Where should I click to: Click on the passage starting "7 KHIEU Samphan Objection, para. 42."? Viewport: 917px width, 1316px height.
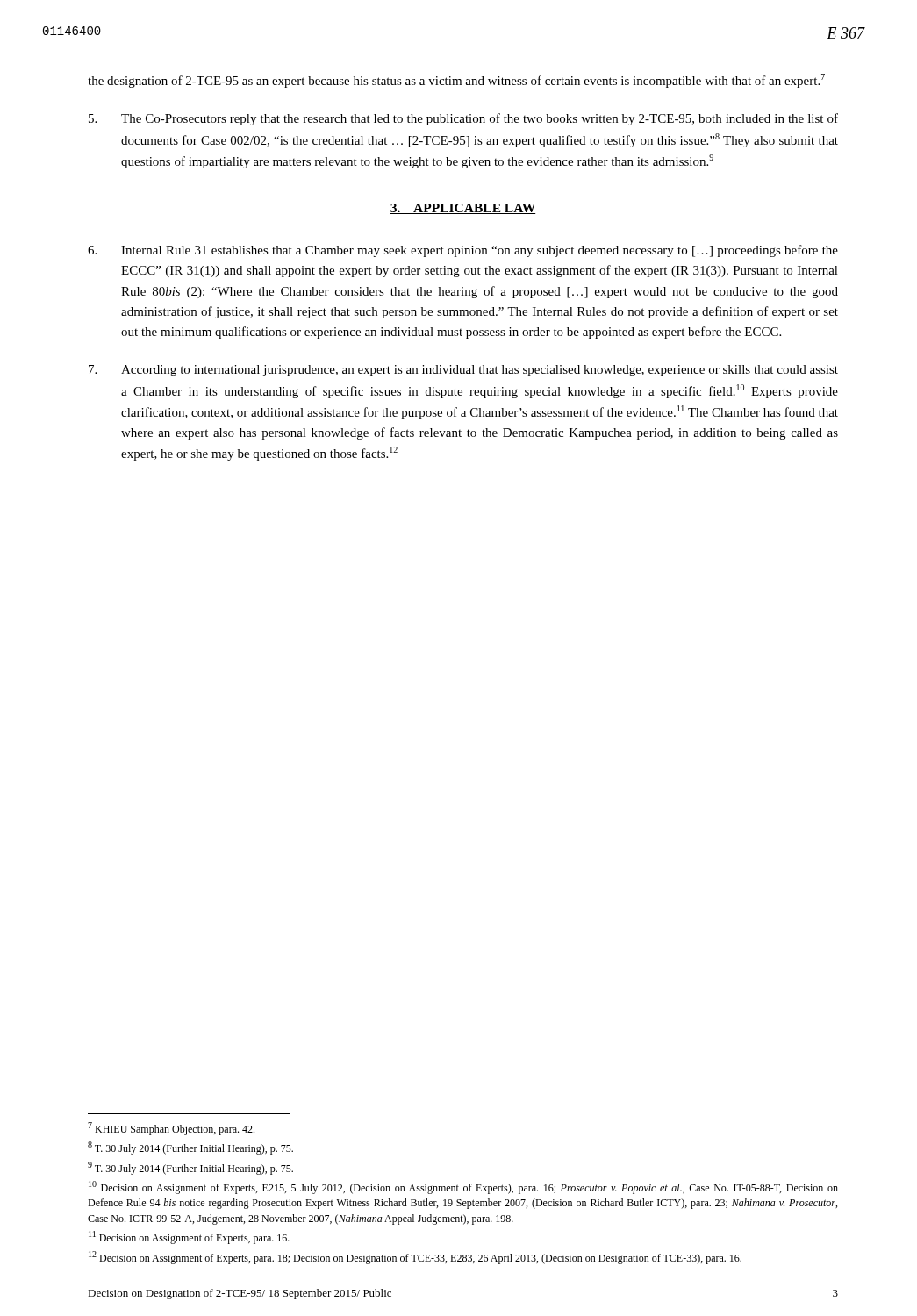(x=172, y=1128)
